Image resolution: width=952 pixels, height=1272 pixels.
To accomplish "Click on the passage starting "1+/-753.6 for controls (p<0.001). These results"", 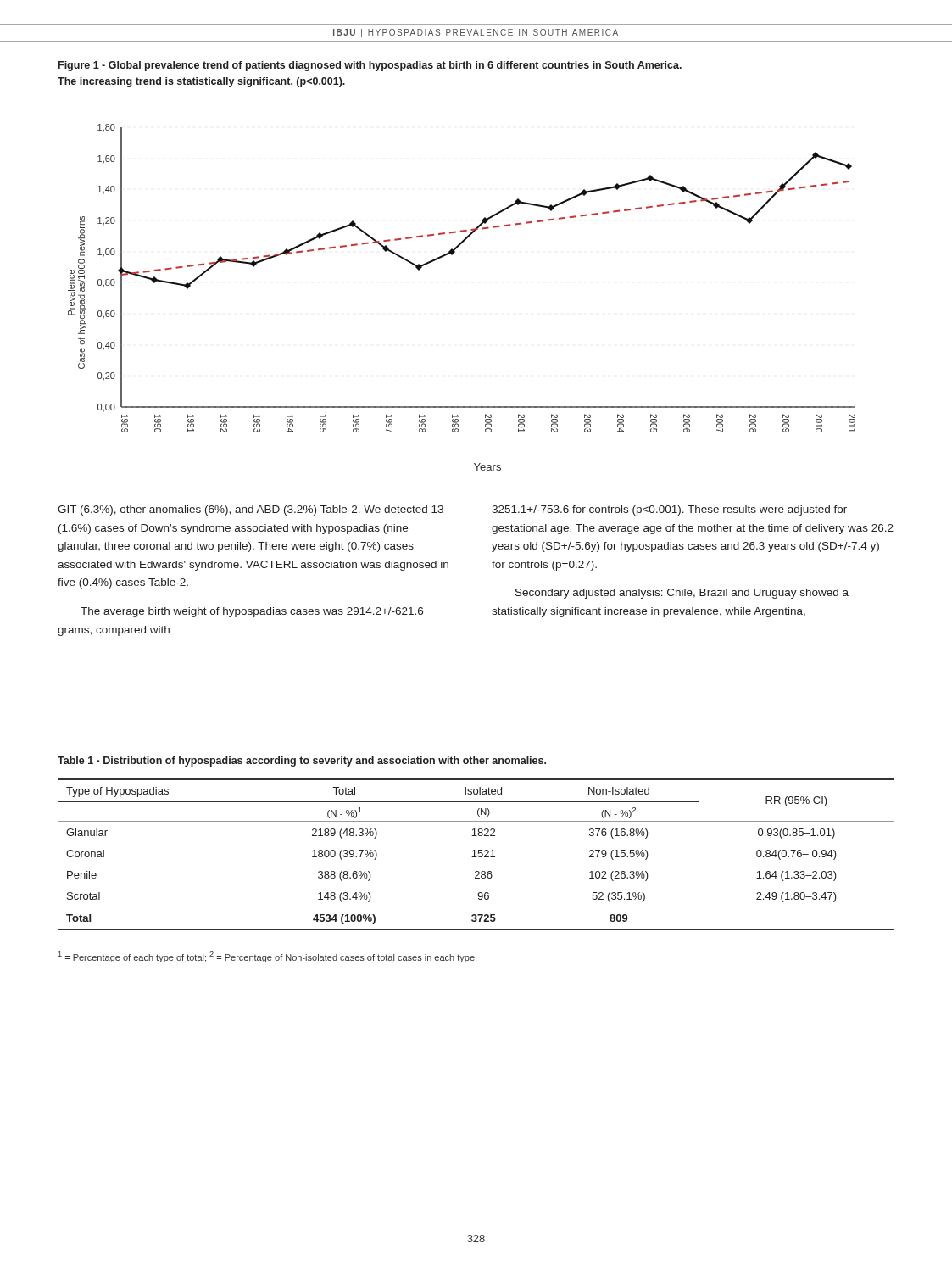I will [x=693, y=560].
